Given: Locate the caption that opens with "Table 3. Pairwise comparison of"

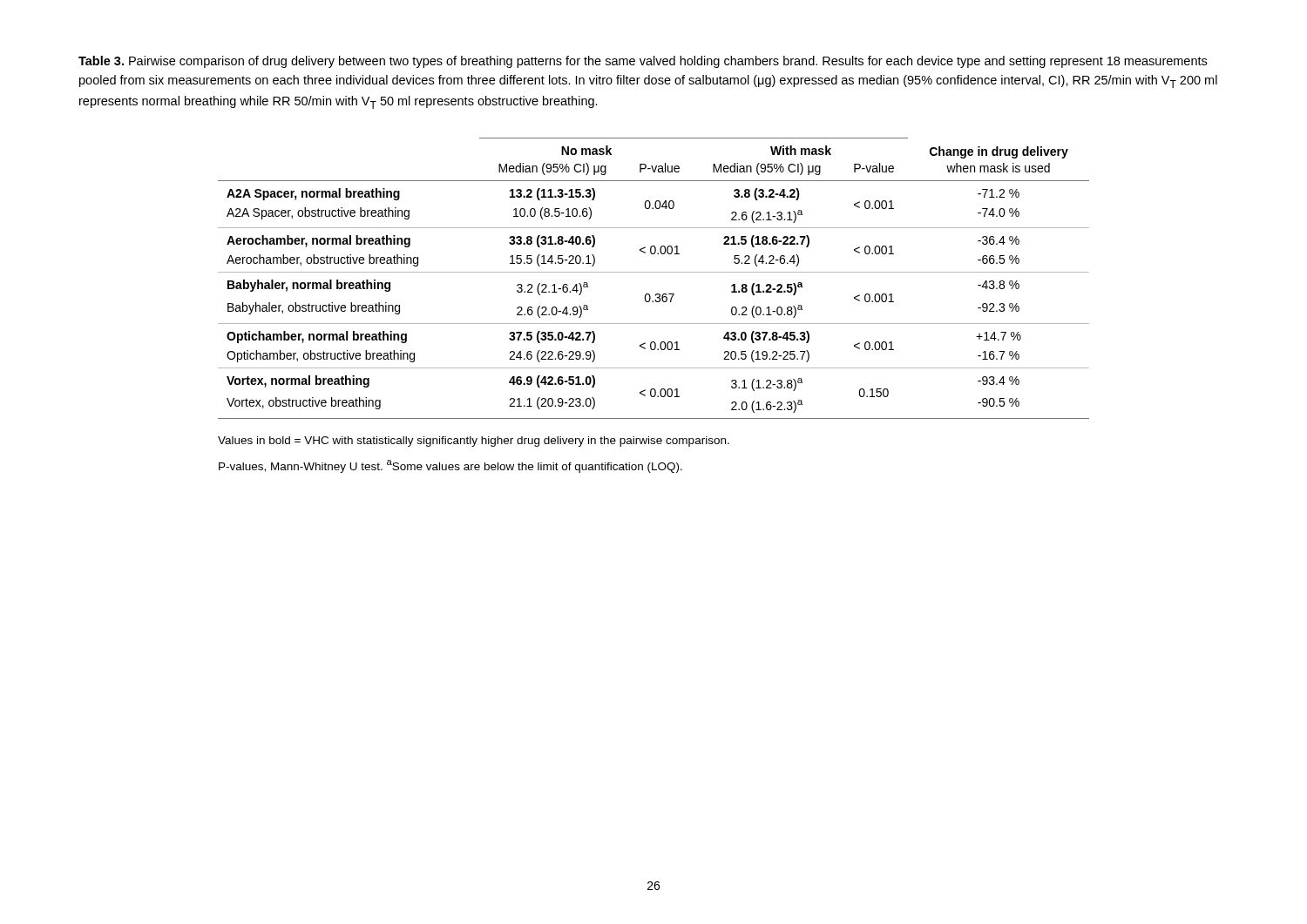Looking at the screenshot, I should click(648, 83).
